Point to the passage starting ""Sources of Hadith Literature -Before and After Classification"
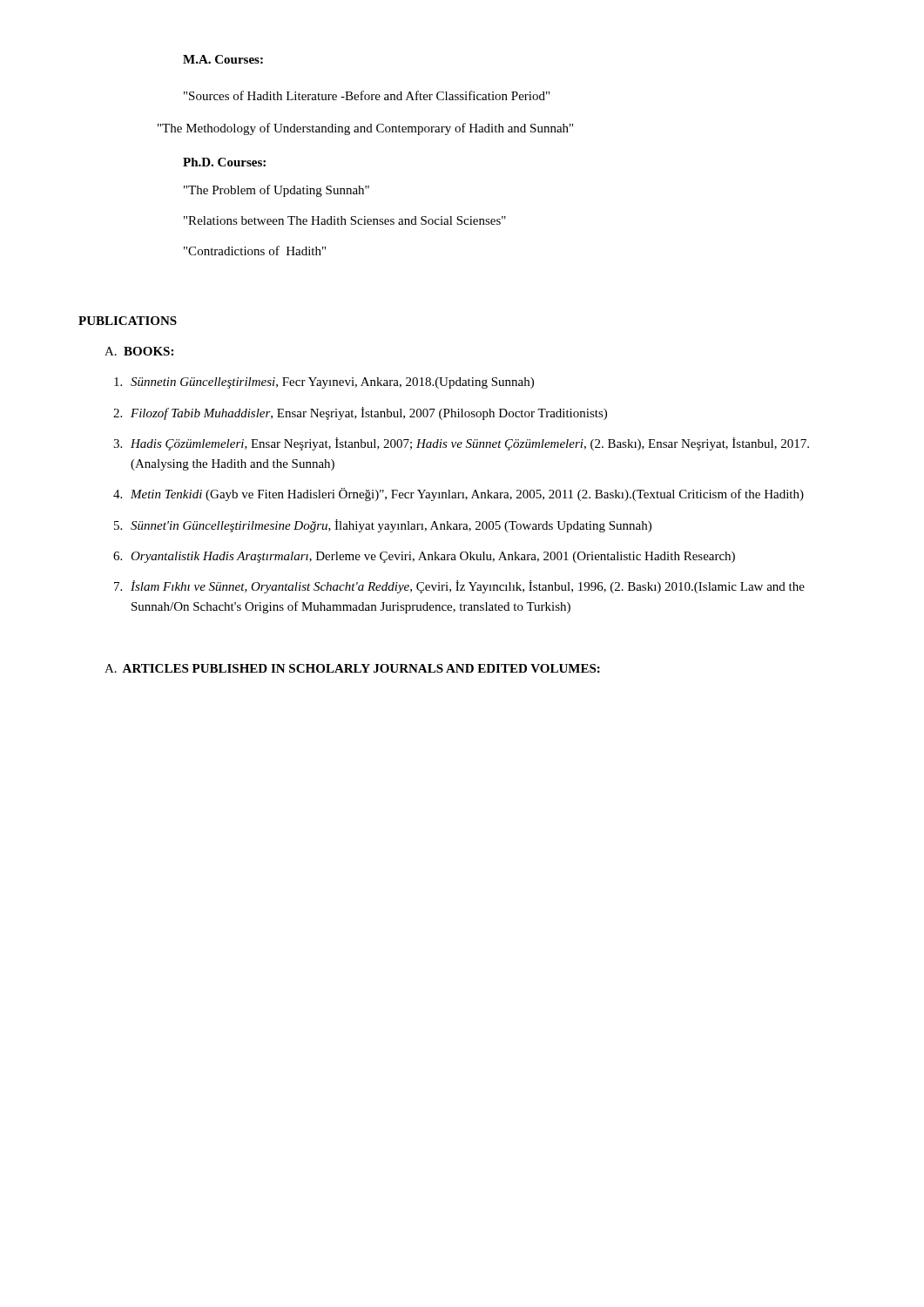 [514, 96]
